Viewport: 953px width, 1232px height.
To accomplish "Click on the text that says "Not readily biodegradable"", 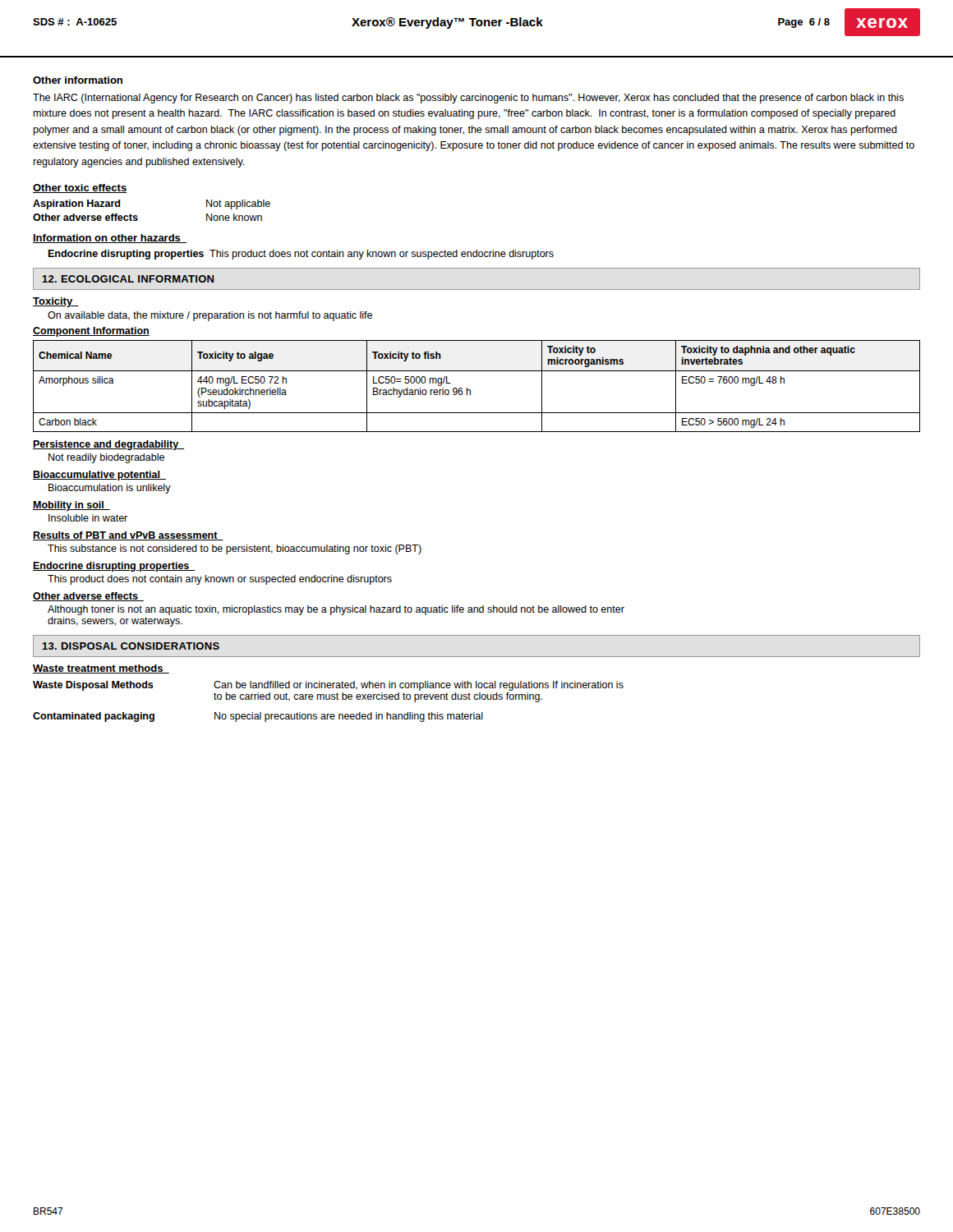I will [x=106, y=457].
